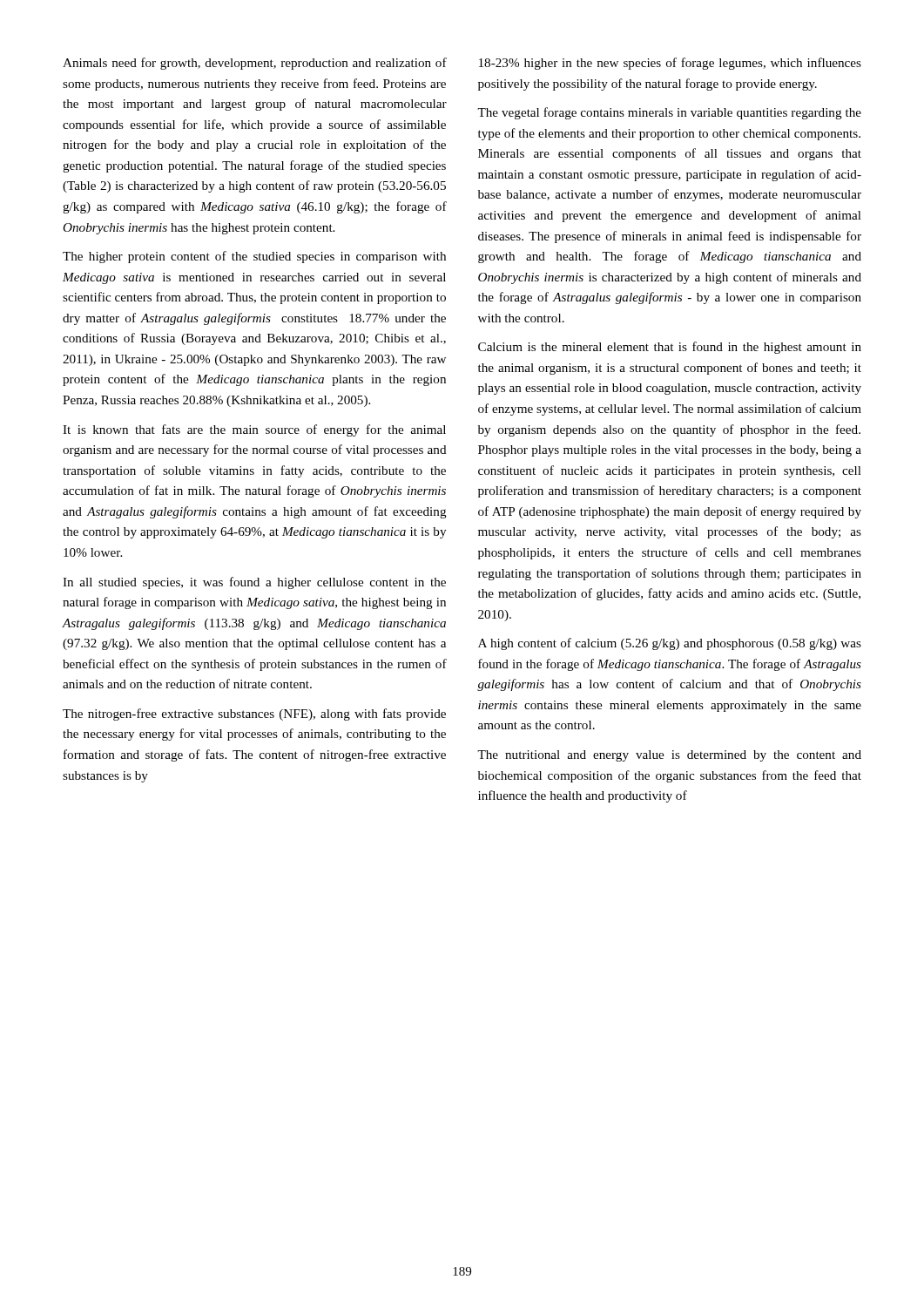Point to the block starting "Animals need for"
924x1307 pixels.
coord(255,145)
